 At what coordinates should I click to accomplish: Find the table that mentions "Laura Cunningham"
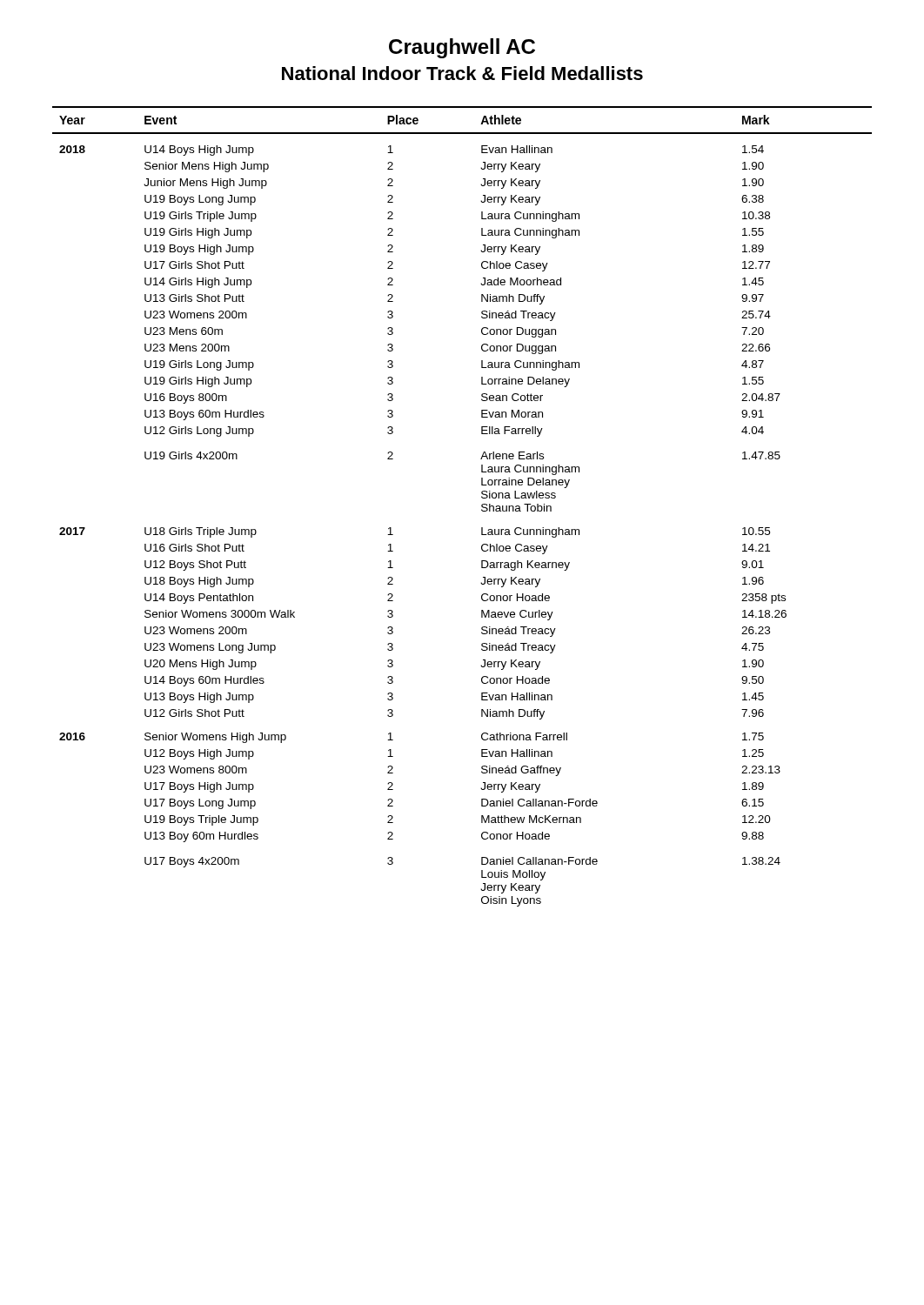tap(462, 507)
